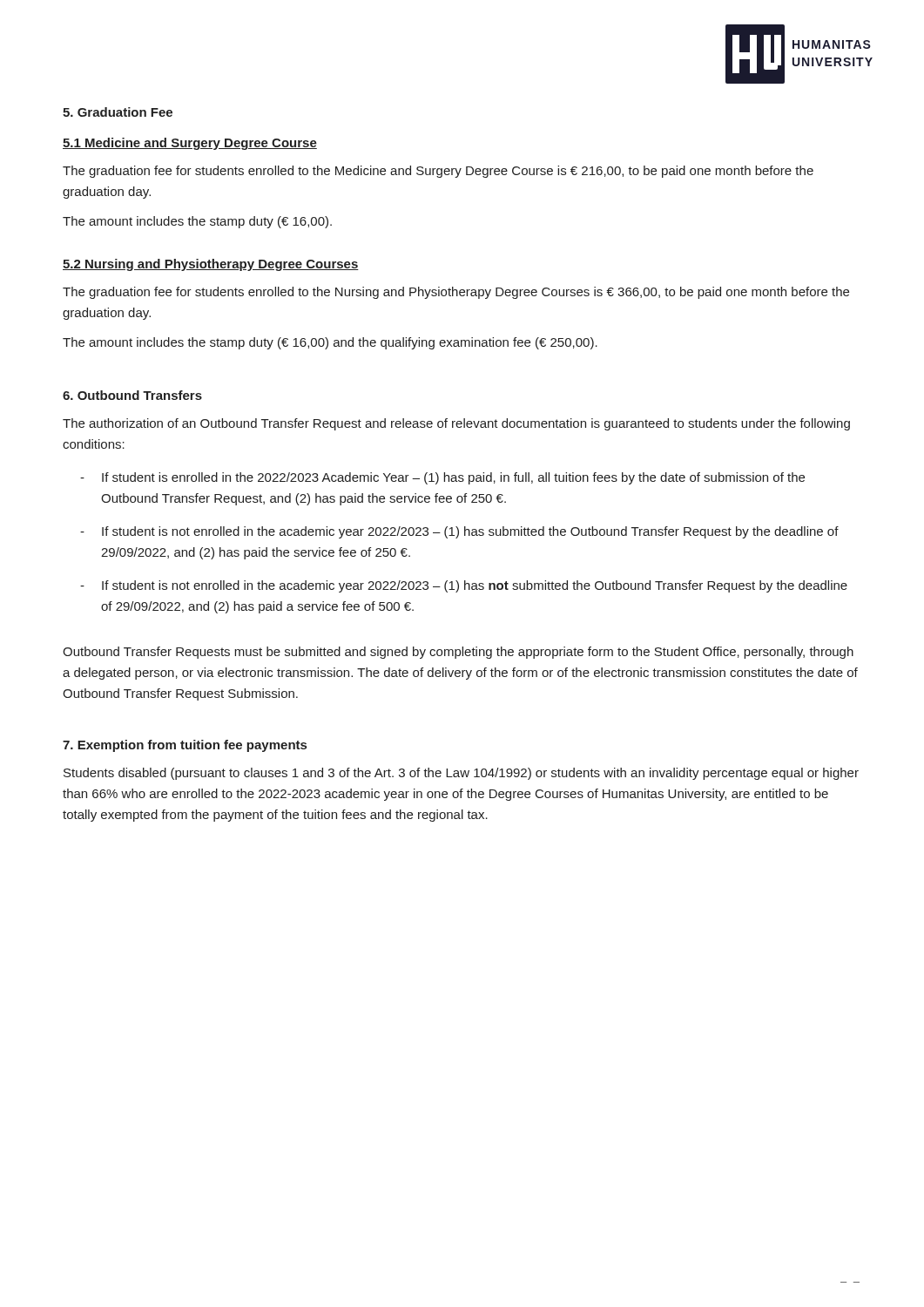924x1307 pixels.
Task: Locate the block of text that opens with "Students disabled (pursuant to clauses 1"
Action: click(x=461, y=793)
